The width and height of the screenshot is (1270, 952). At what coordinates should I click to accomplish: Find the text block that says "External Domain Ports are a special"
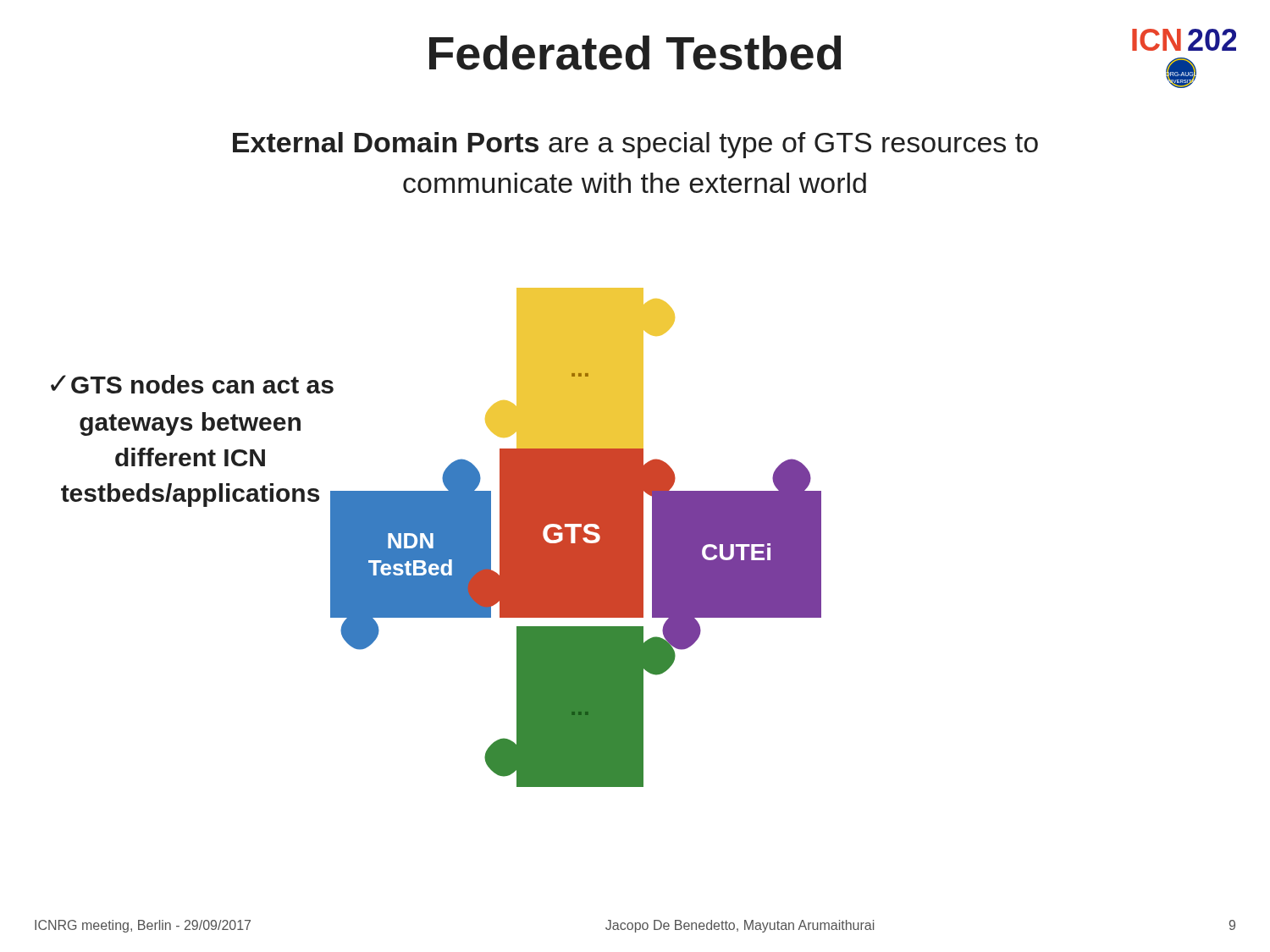(x=635, y=162)
